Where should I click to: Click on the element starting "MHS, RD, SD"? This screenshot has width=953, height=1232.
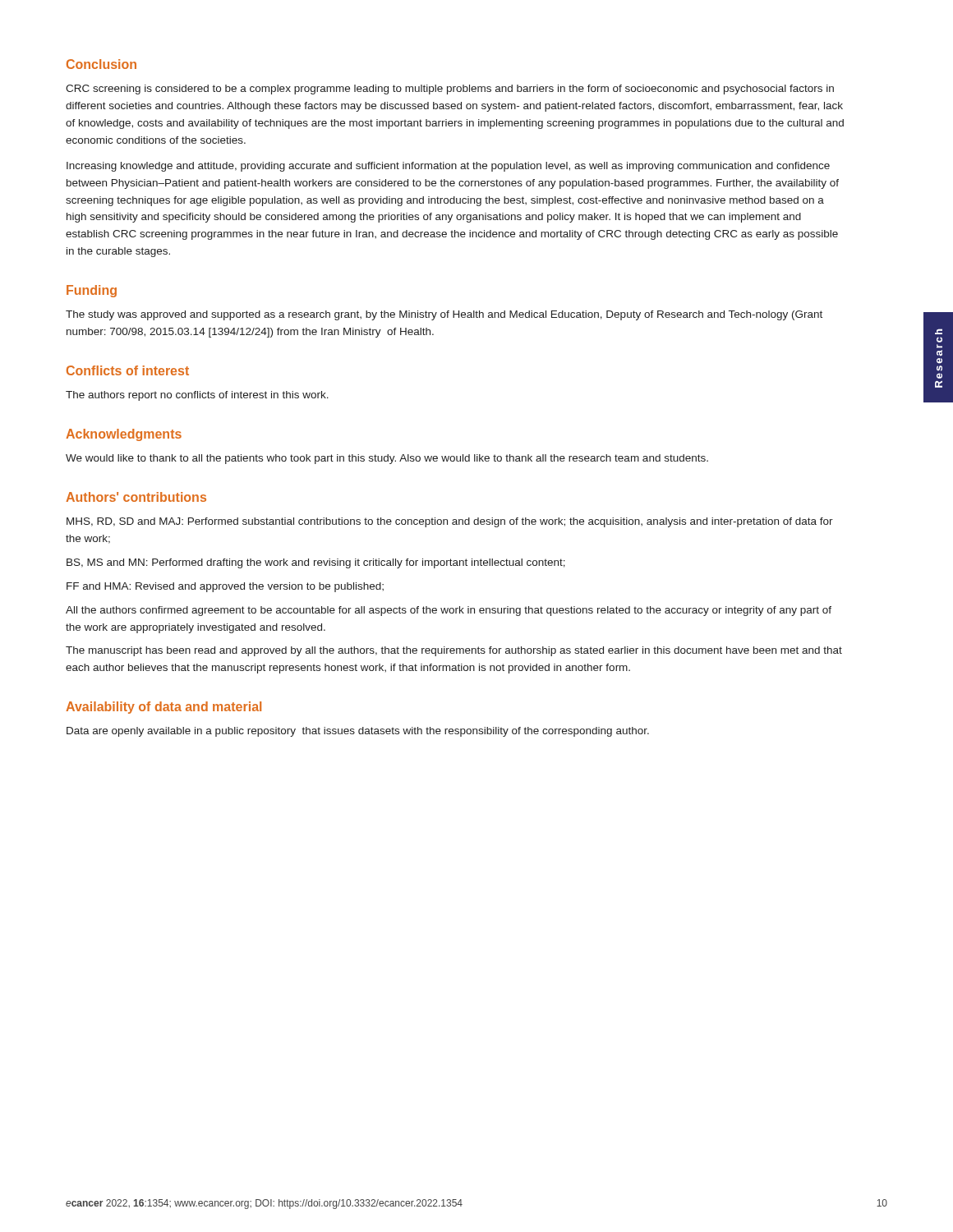click(449, 530)
